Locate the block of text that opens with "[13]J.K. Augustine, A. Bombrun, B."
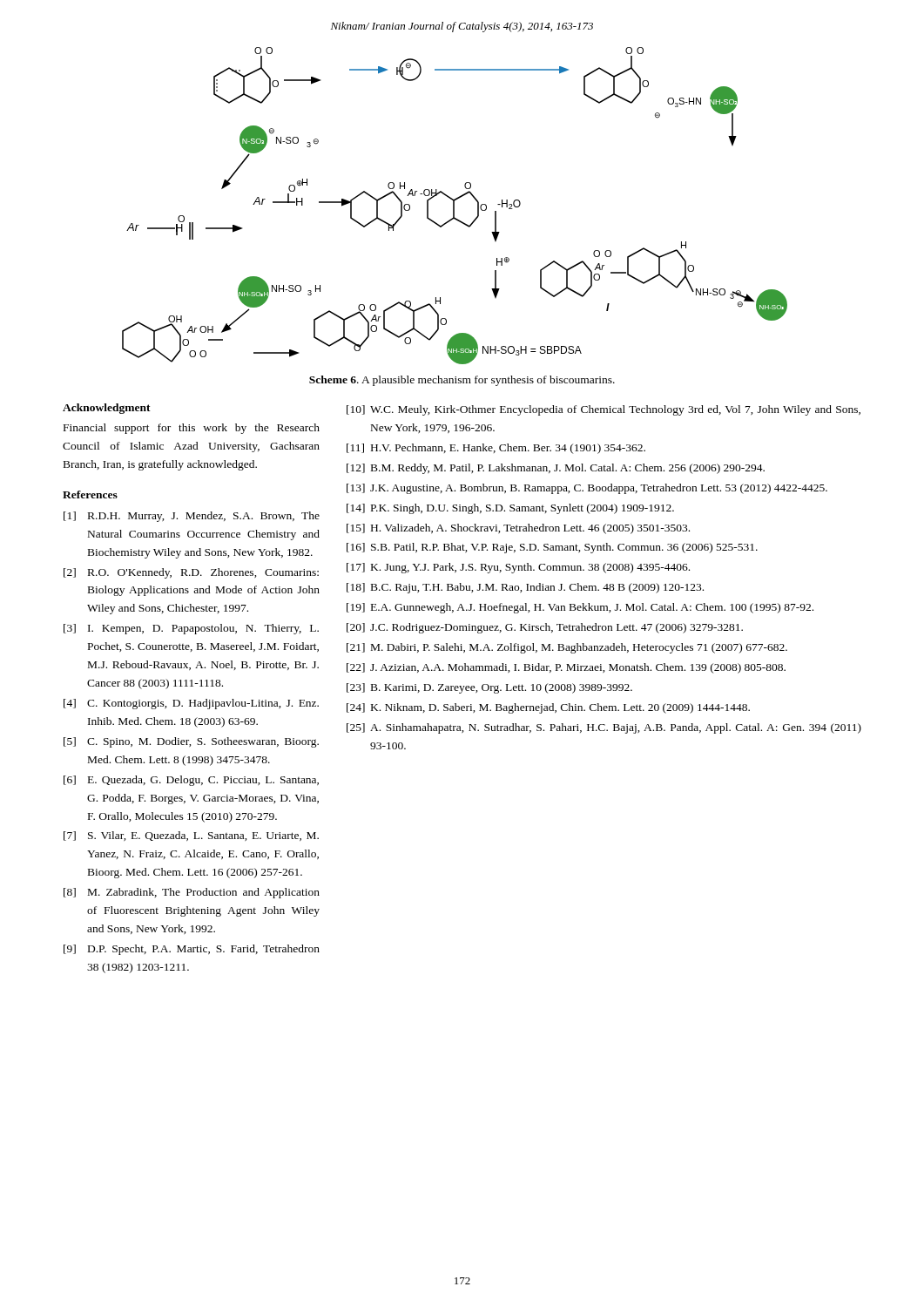The image size is (924, 1307). [x=604, y=488]
